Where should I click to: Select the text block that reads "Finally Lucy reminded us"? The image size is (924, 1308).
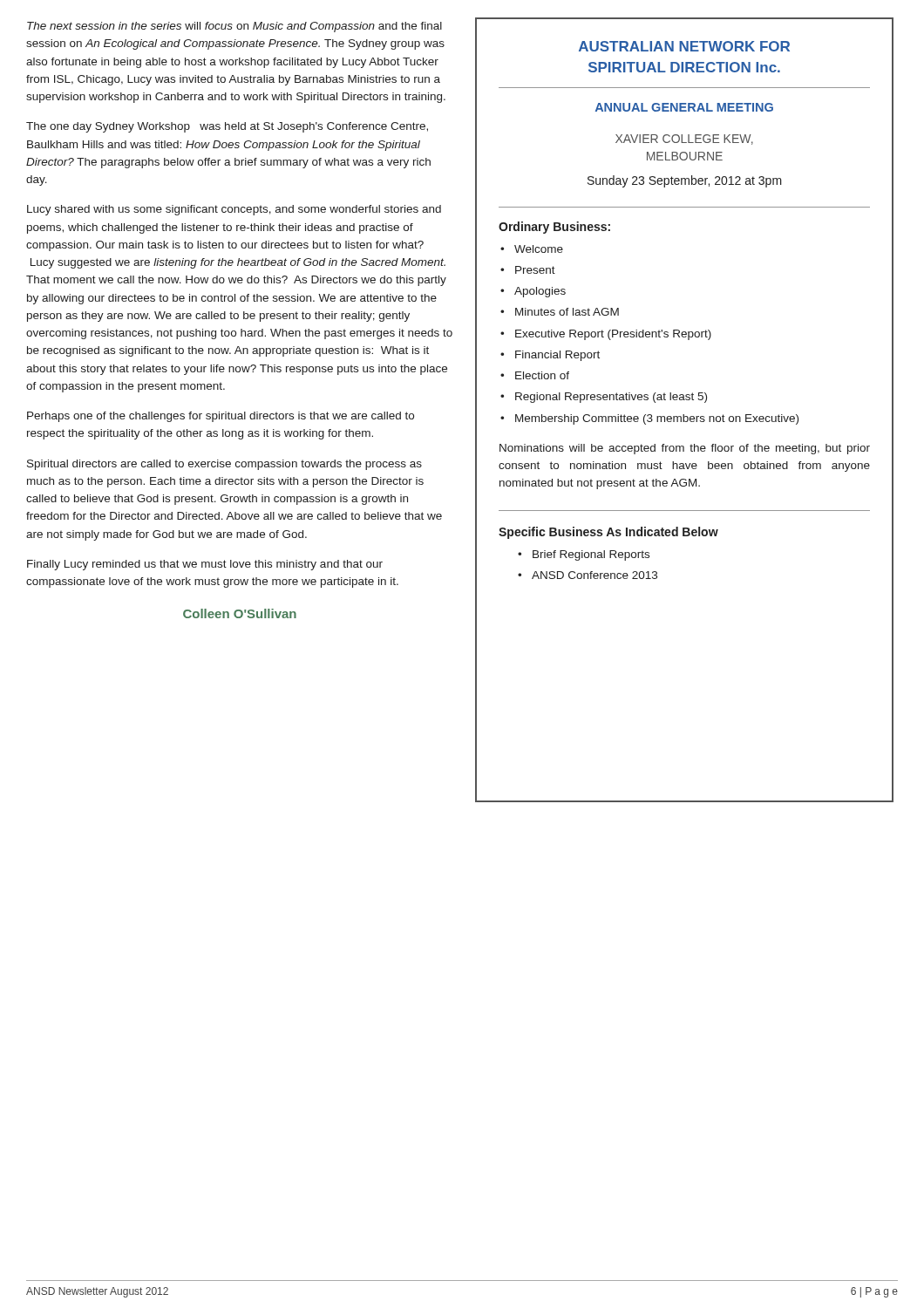213,572
